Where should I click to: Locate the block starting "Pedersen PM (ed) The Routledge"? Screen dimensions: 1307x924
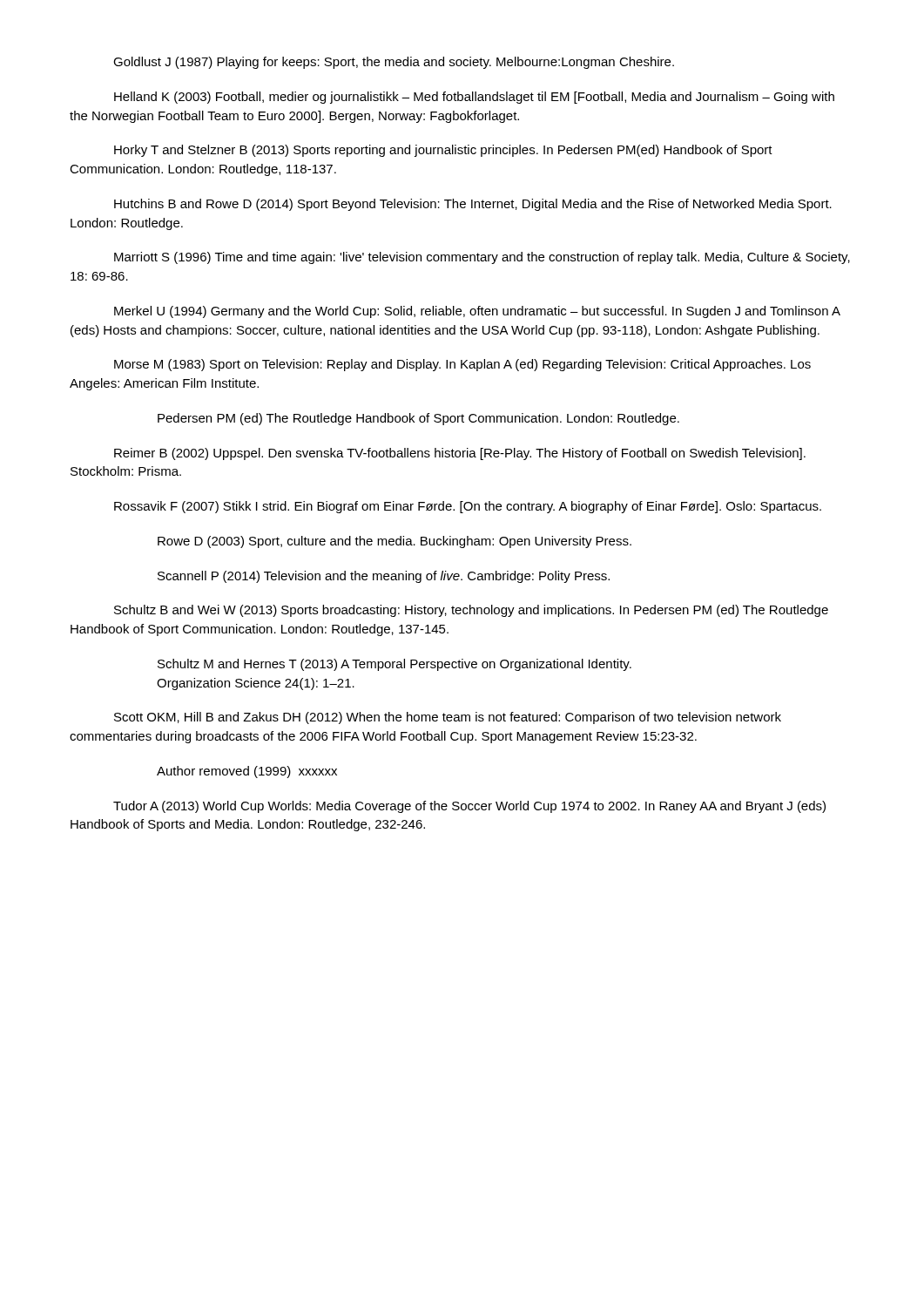[418, 418]
